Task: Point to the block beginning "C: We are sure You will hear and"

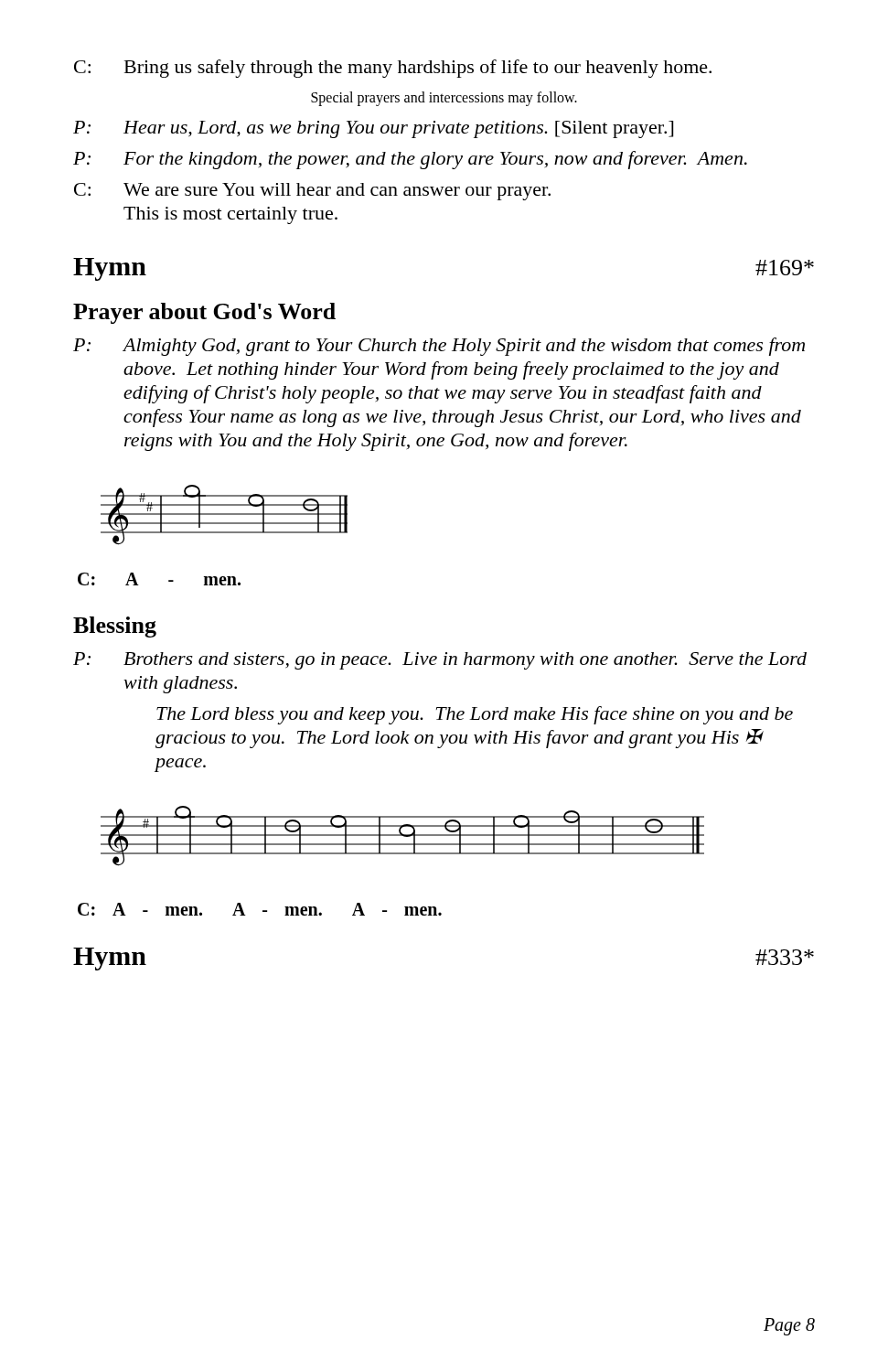Action: pyautogui.click(x=313, y=201)
